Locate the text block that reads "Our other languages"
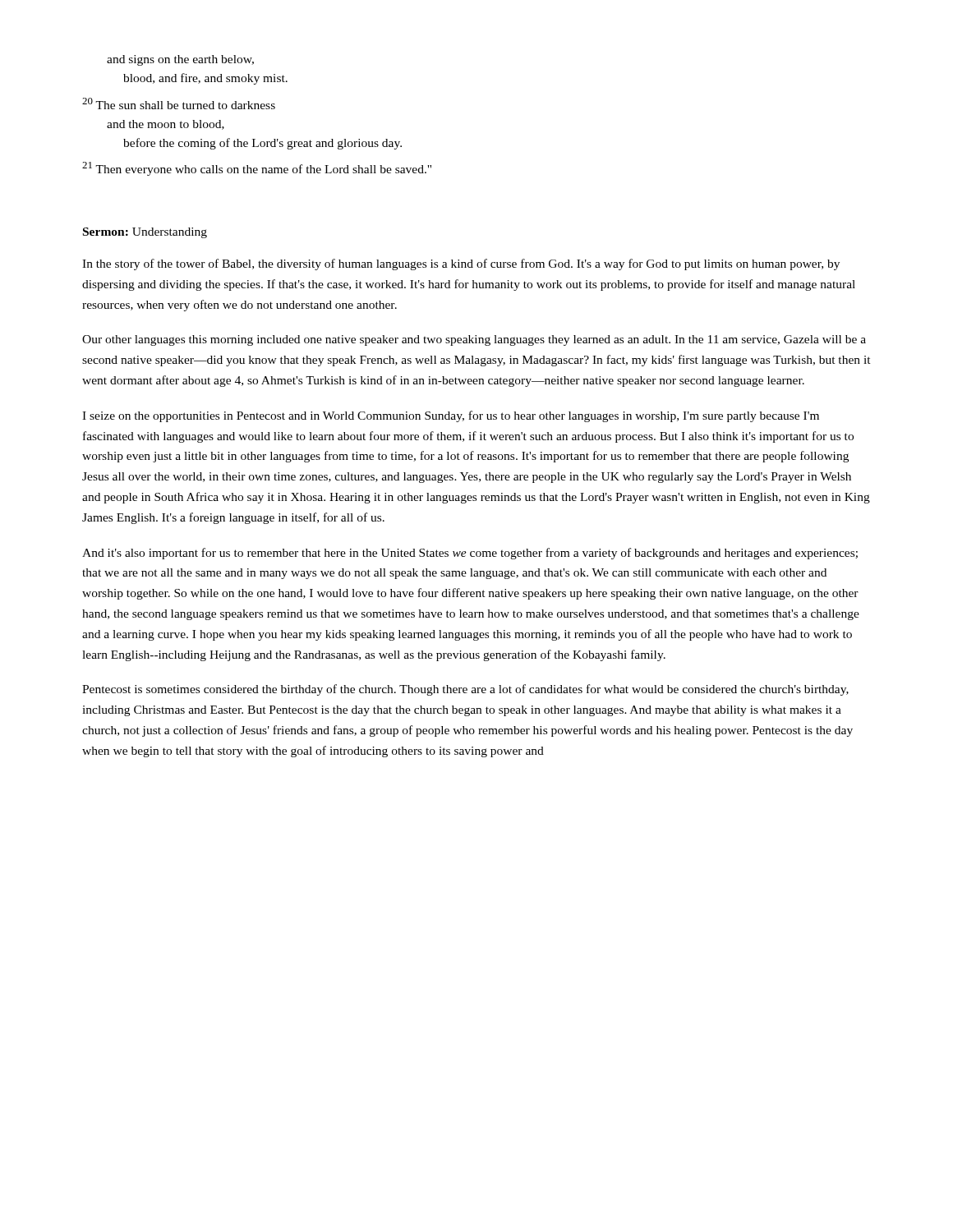 pyautogui.click(x=476, y=359)
